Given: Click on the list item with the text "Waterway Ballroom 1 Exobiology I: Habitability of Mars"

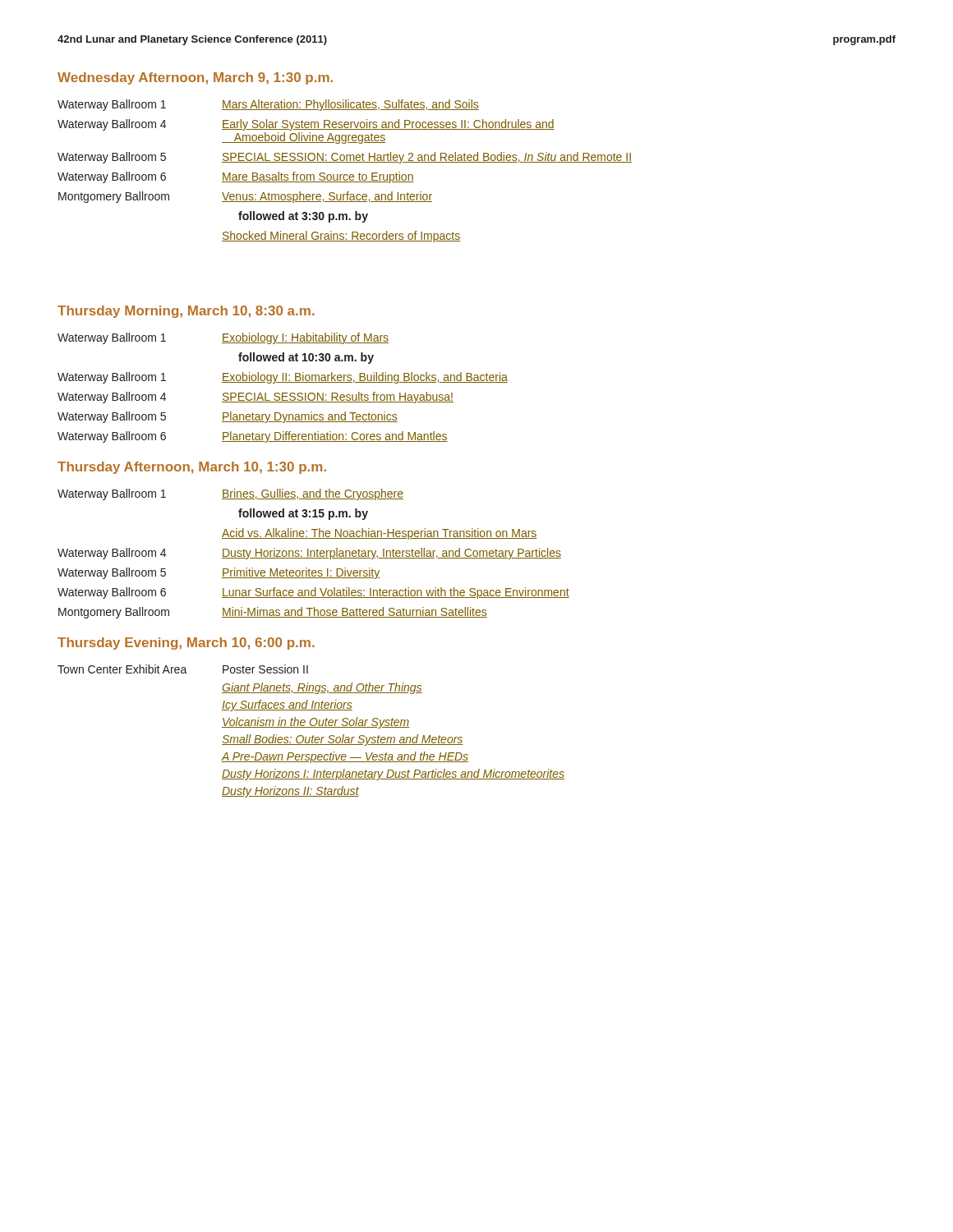Looking at the screenshot, I should click(223, 338).
